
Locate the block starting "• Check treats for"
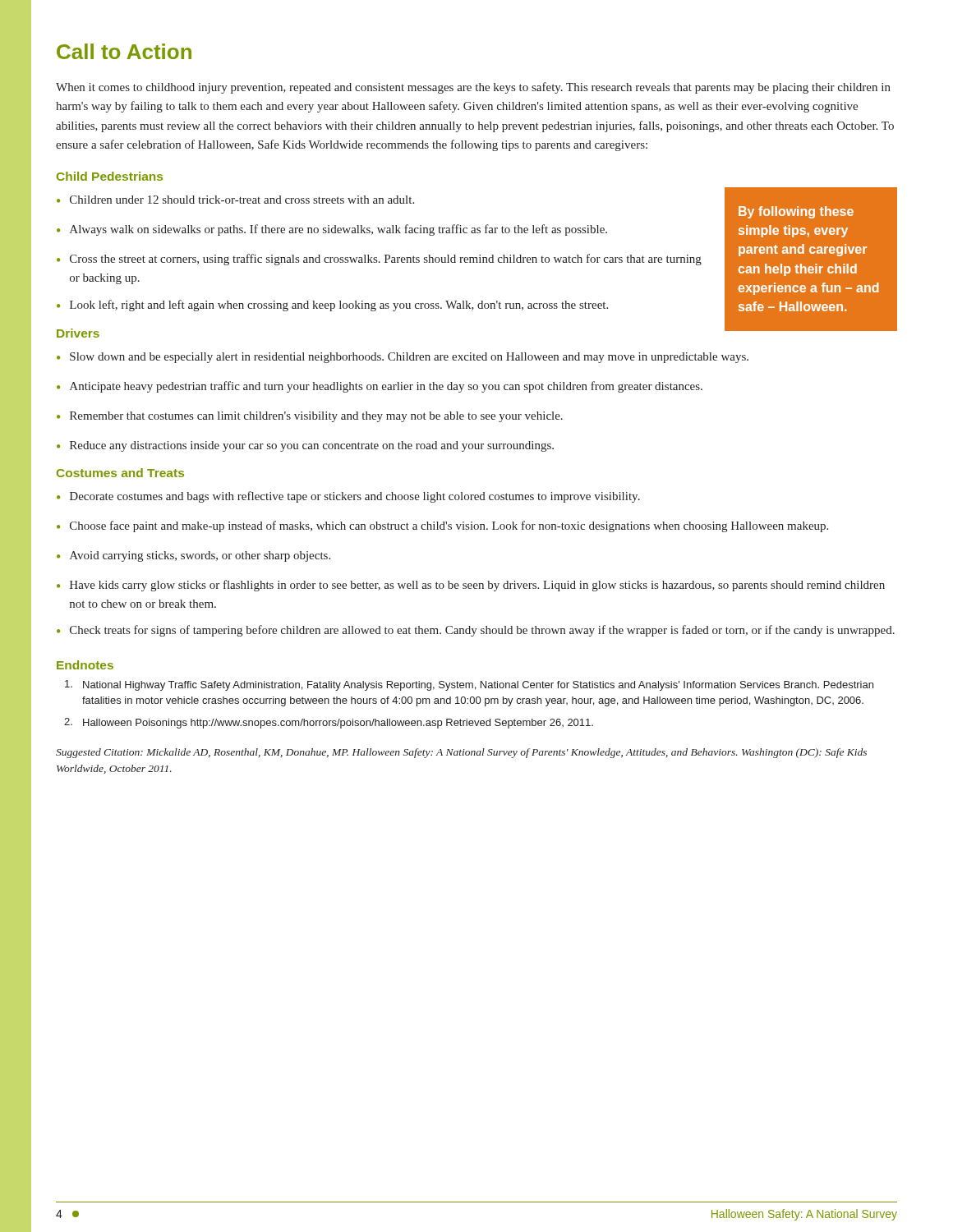476,632
